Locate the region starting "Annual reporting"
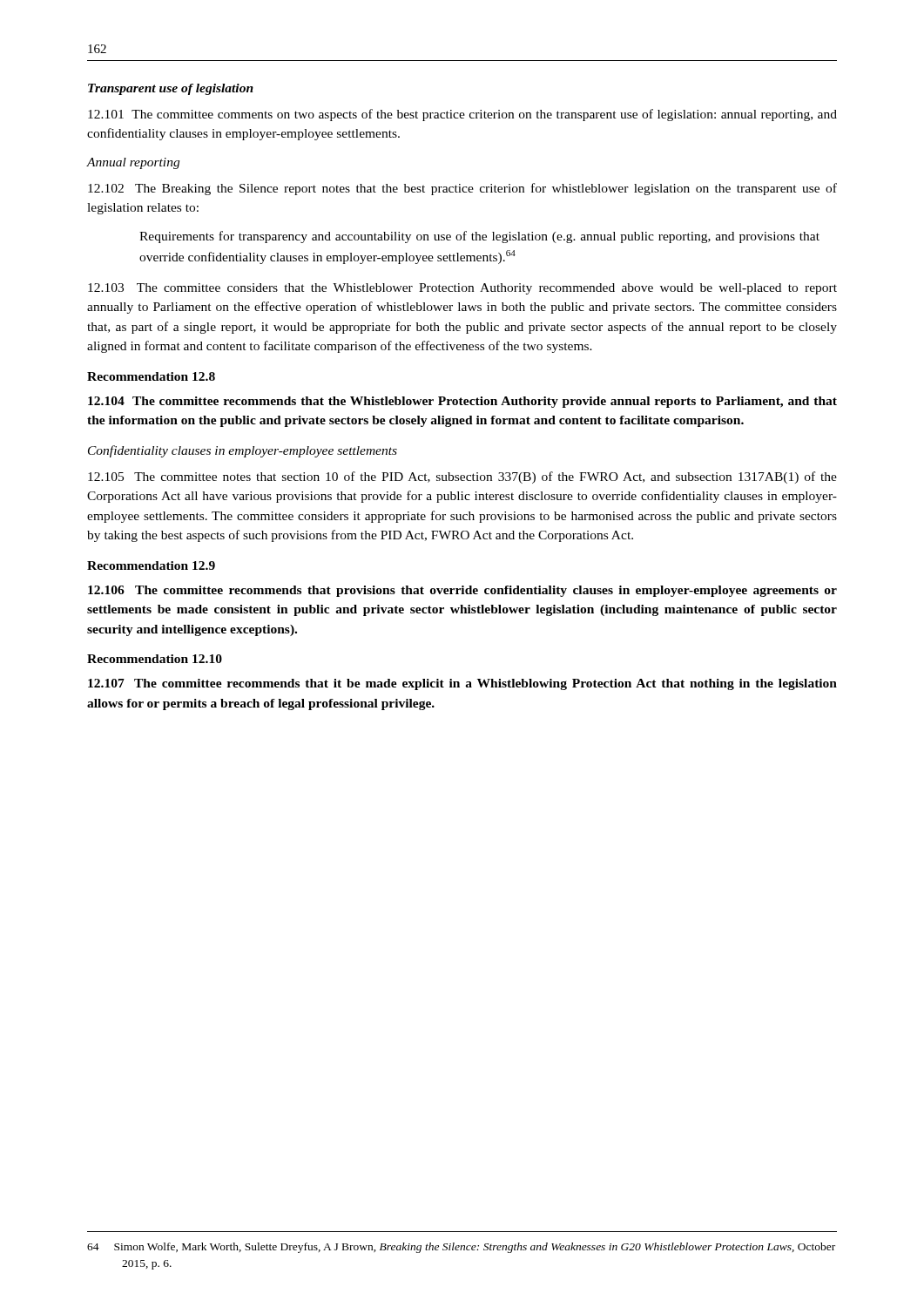This screenshot has height=1307, width=924. 134,162
